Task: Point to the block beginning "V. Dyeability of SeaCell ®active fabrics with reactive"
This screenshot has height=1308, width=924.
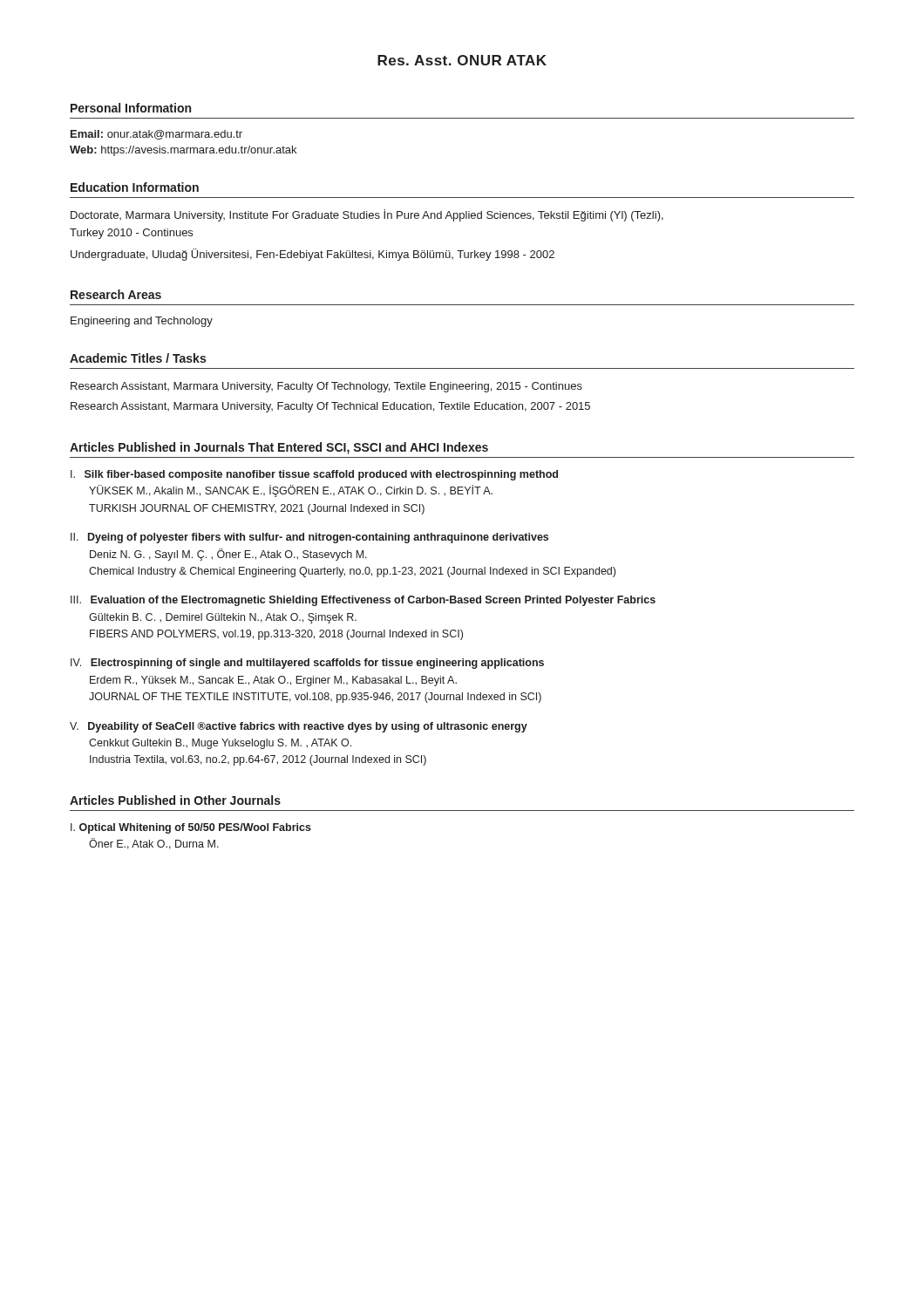Action: 298,743
